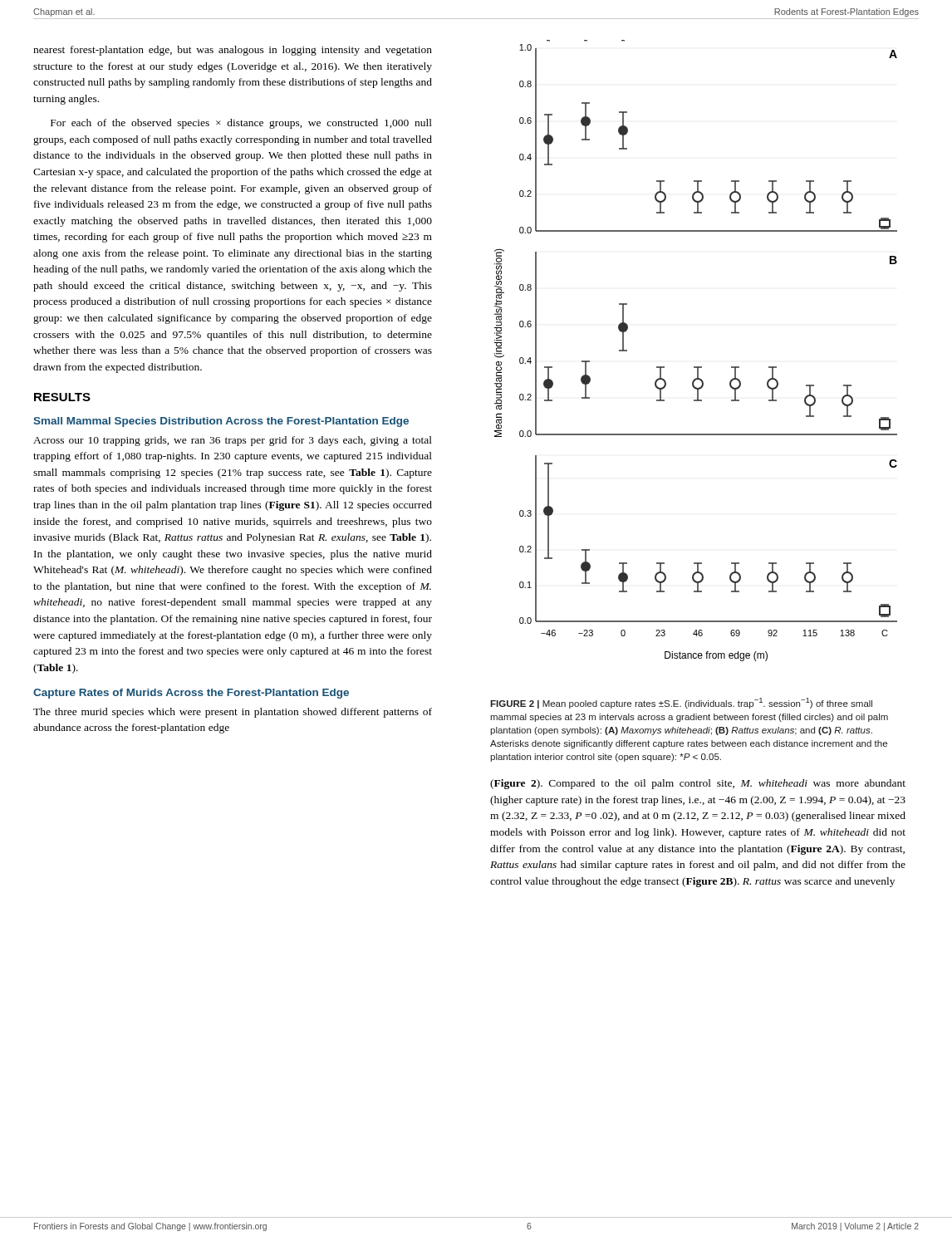Locate the element starting "Across our 10 trapping grids, we ran 36"
The image size is (952, 1246).
233,553
